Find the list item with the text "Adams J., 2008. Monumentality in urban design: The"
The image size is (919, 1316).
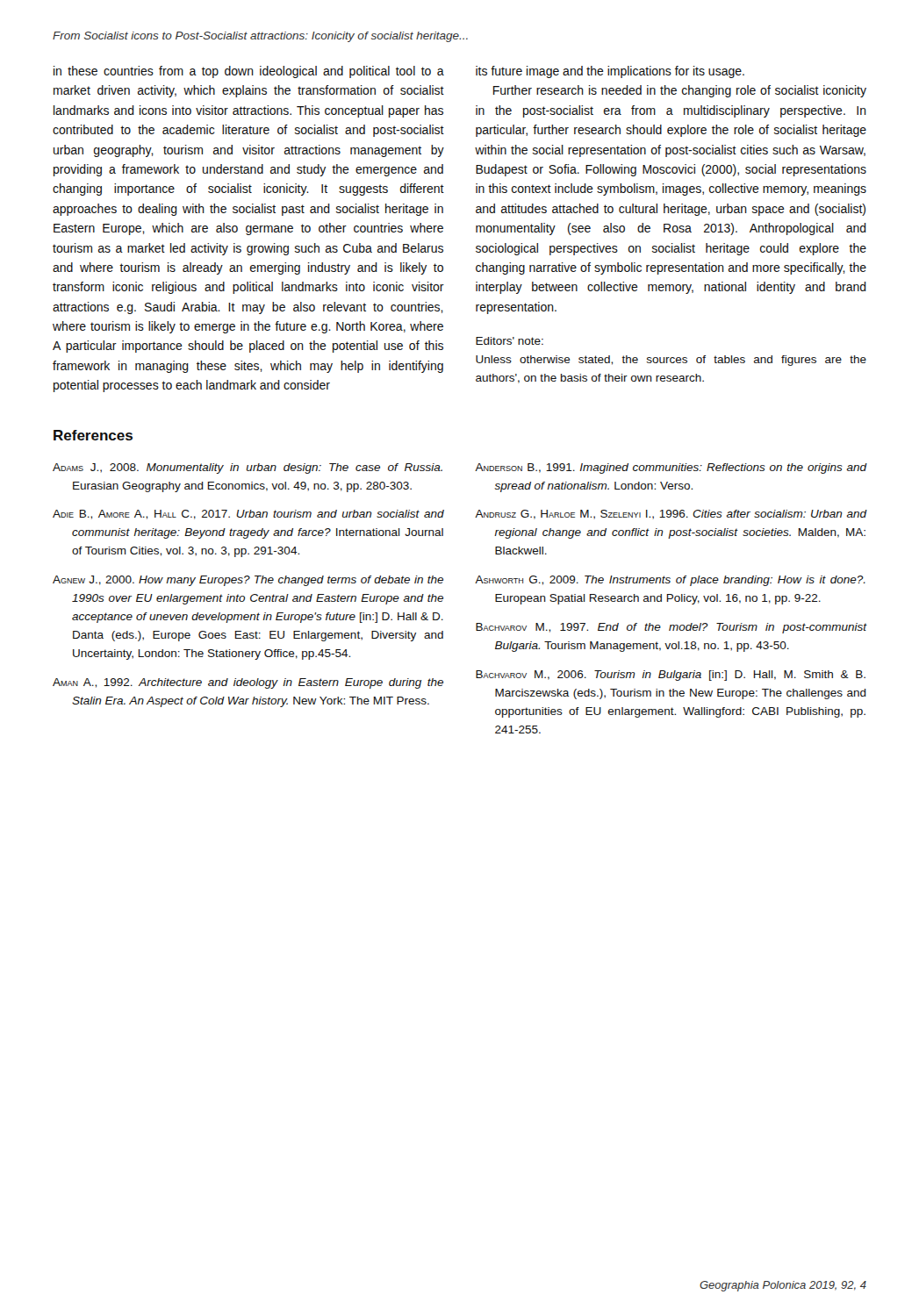tap(248, 476)
